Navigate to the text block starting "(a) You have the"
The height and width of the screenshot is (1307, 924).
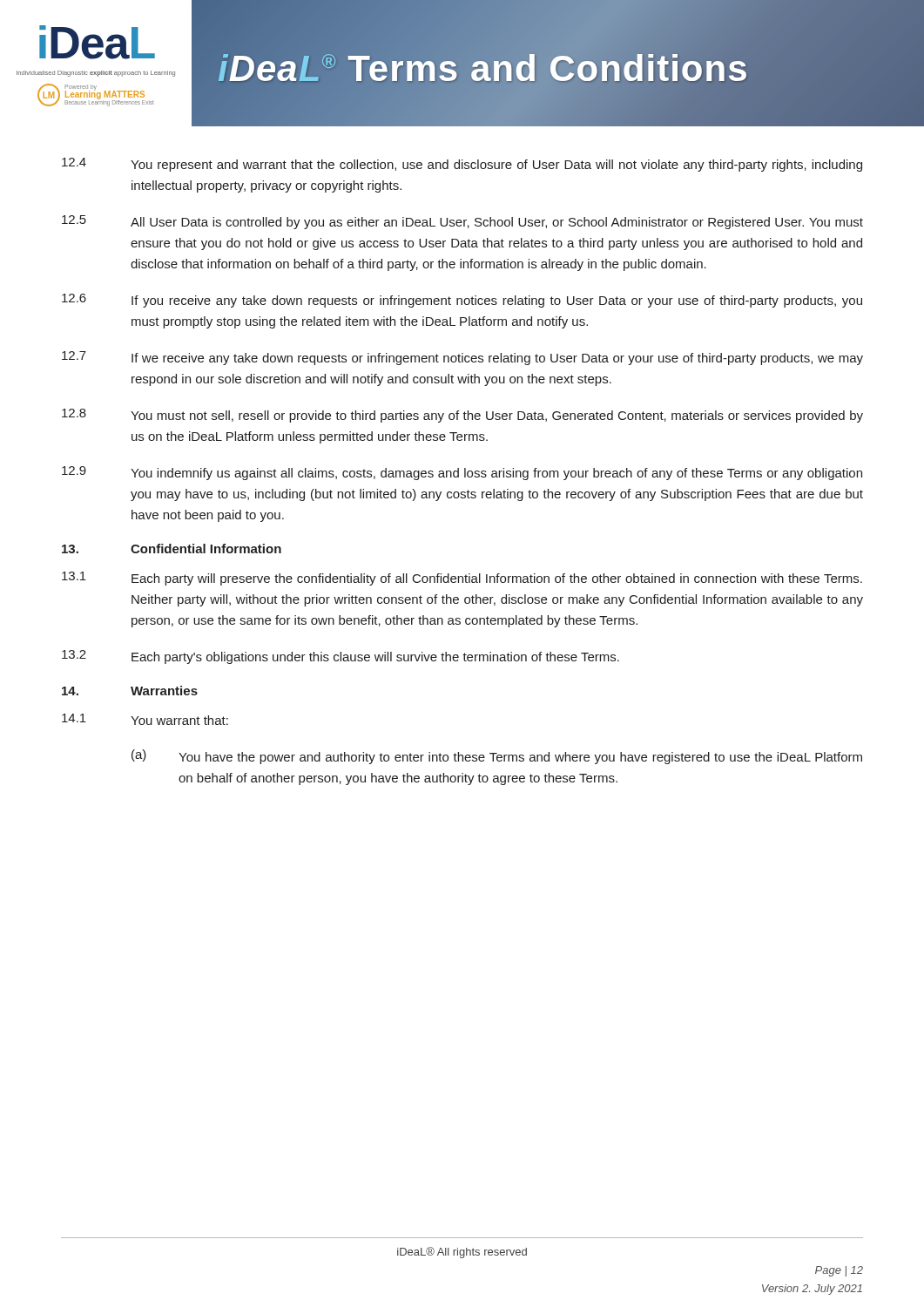point(497,768)
